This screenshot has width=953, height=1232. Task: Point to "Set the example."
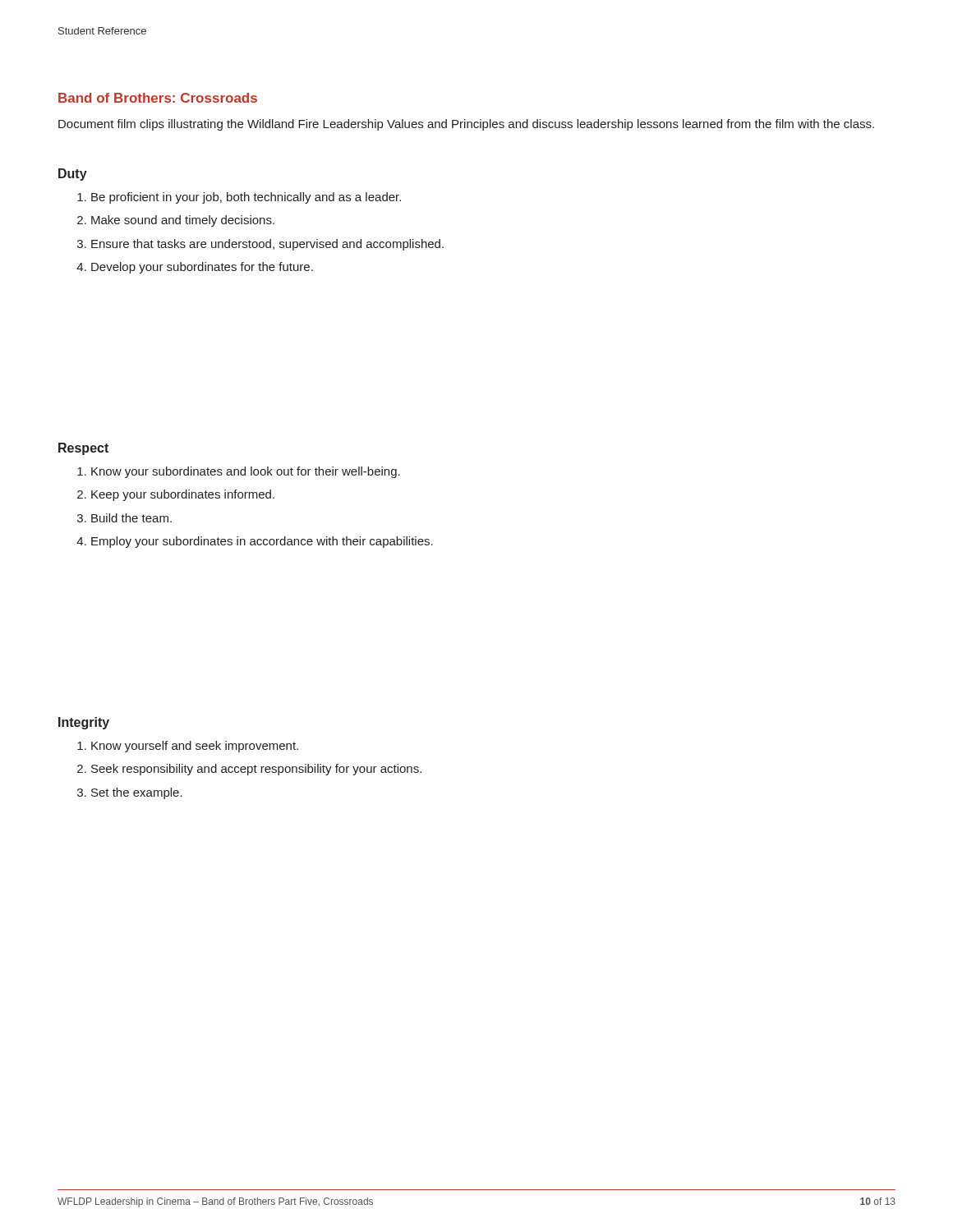pos(137,792)
